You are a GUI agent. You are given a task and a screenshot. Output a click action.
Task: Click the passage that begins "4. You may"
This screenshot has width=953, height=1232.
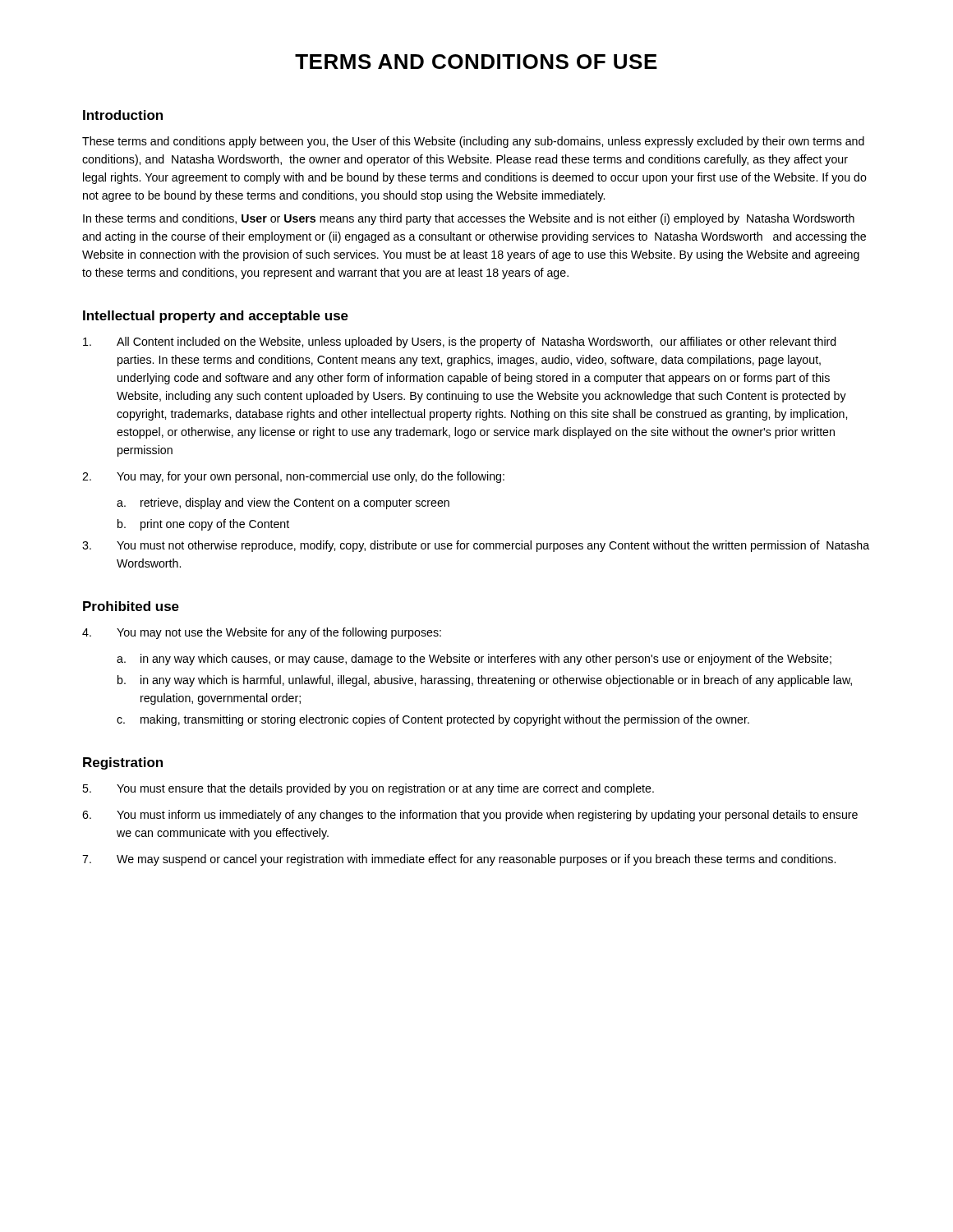coord(262,633)
